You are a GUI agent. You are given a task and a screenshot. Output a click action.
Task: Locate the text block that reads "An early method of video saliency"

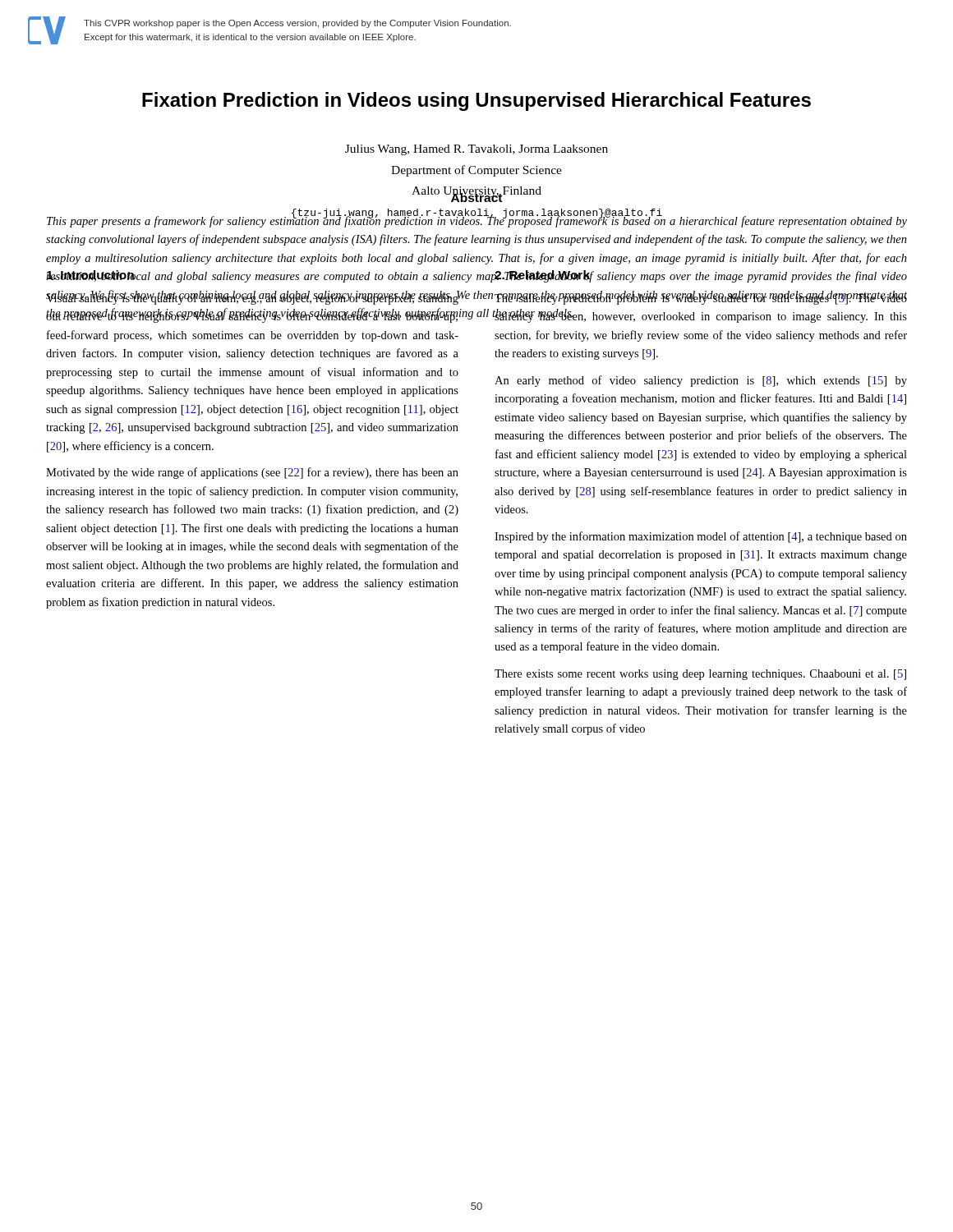click(x=701, y=445)
